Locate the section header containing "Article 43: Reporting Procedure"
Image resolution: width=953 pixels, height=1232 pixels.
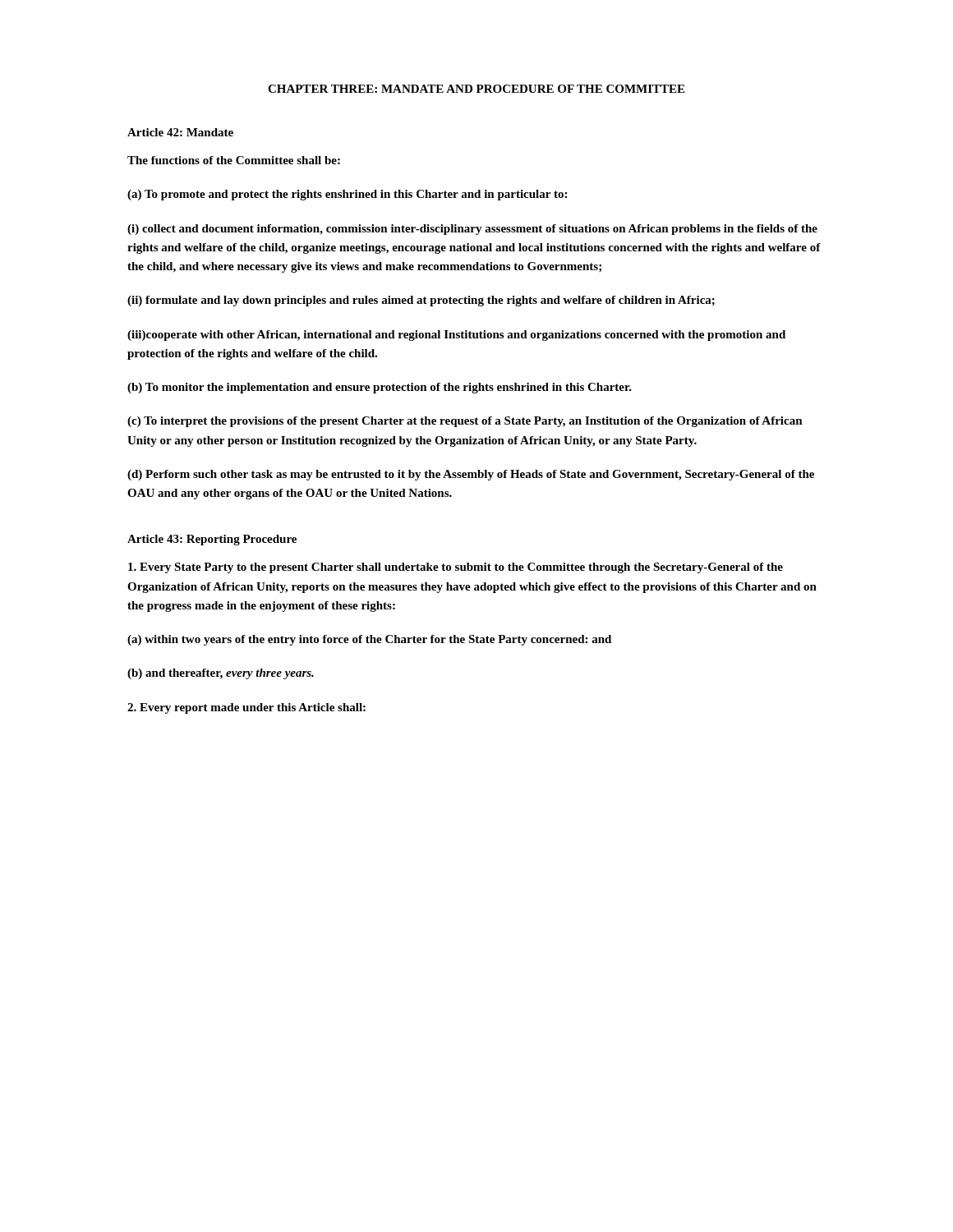coord(212,539)
